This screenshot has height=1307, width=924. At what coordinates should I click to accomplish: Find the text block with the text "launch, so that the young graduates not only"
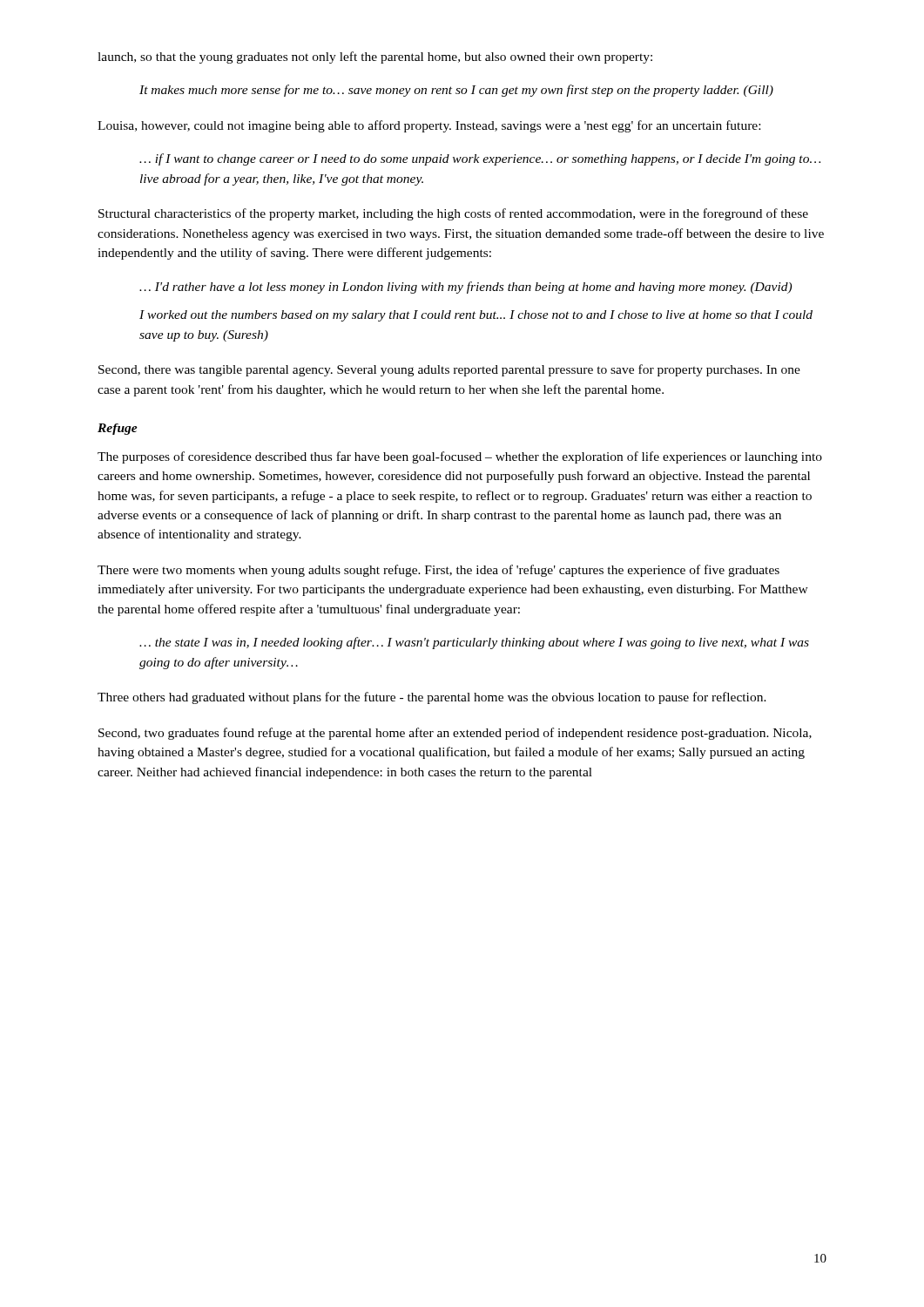coord(375,58)
